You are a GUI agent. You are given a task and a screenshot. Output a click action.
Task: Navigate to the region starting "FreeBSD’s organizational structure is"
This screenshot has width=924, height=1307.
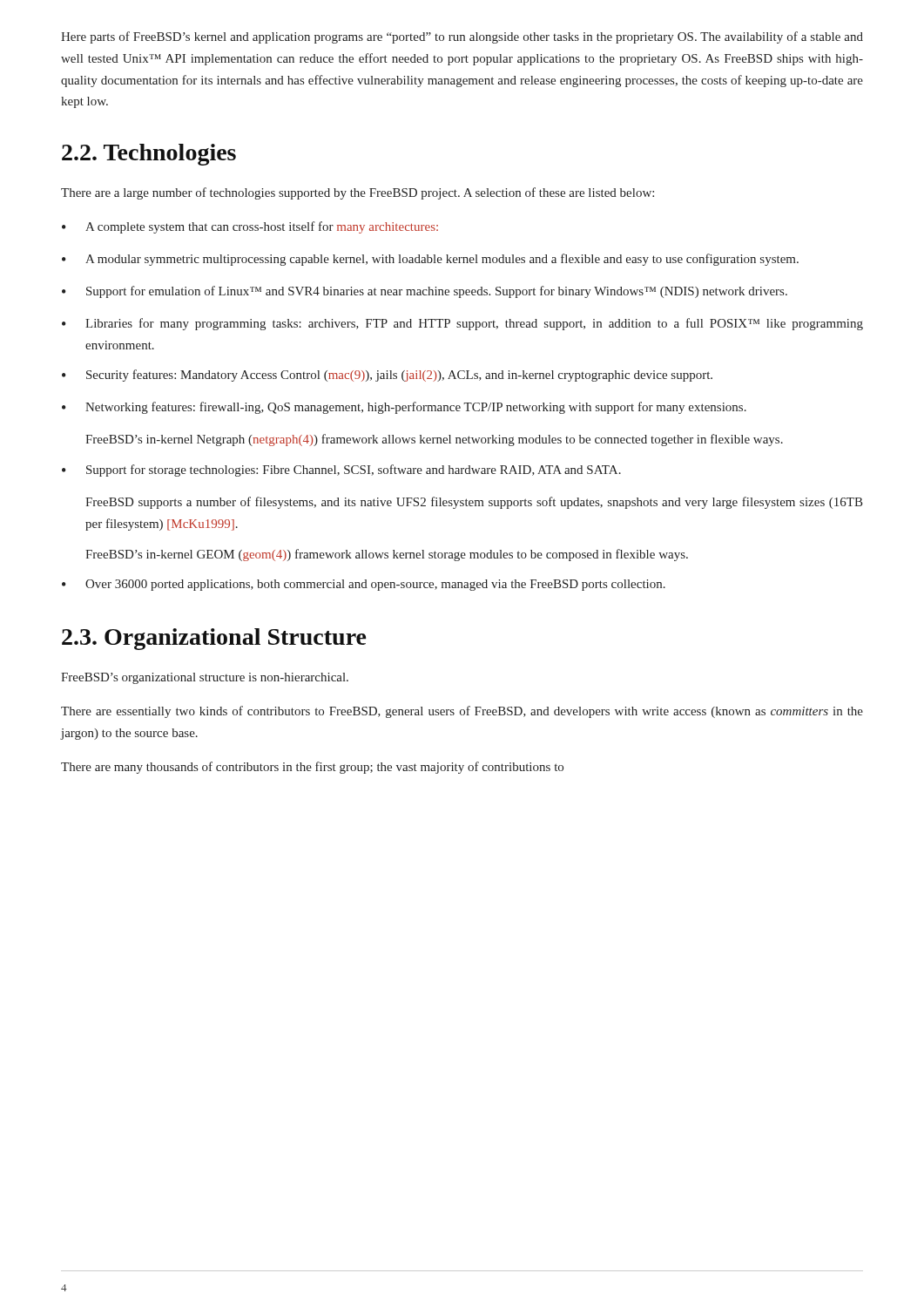pos(205,677)
